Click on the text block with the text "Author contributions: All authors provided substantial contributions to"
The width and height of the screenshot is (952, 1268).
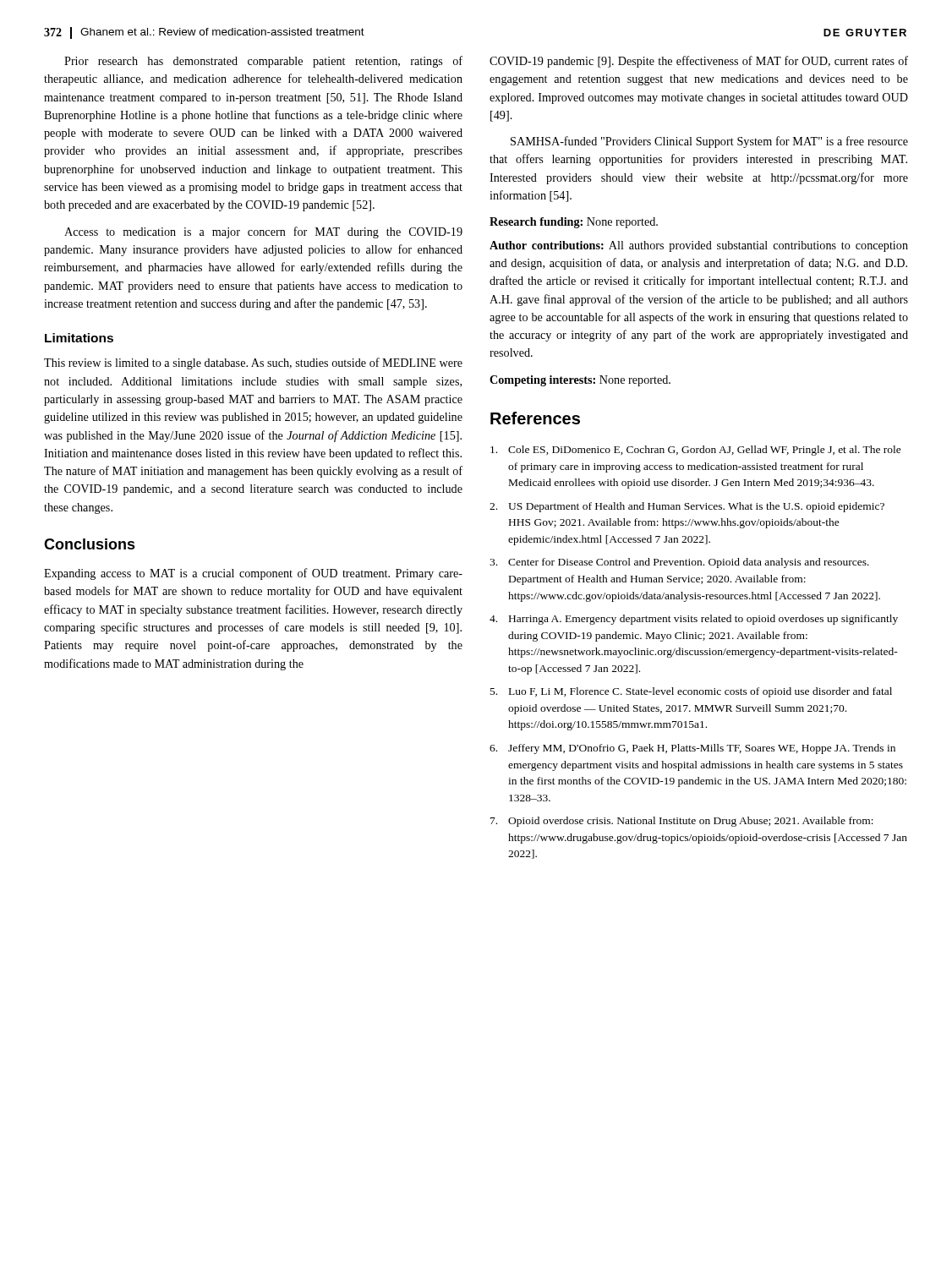[699, 299]
